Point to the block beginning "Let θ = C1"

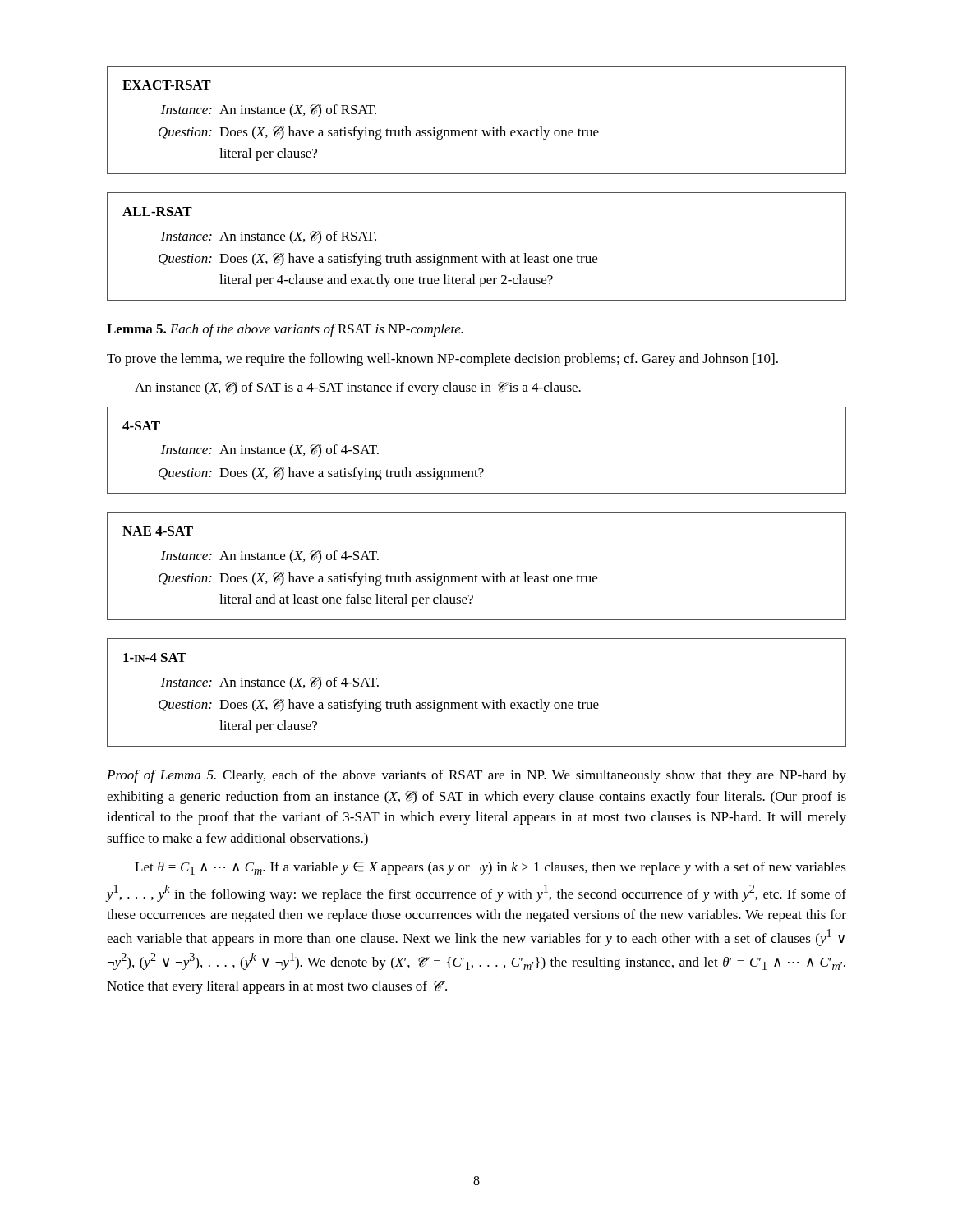[x=476, y=926]
